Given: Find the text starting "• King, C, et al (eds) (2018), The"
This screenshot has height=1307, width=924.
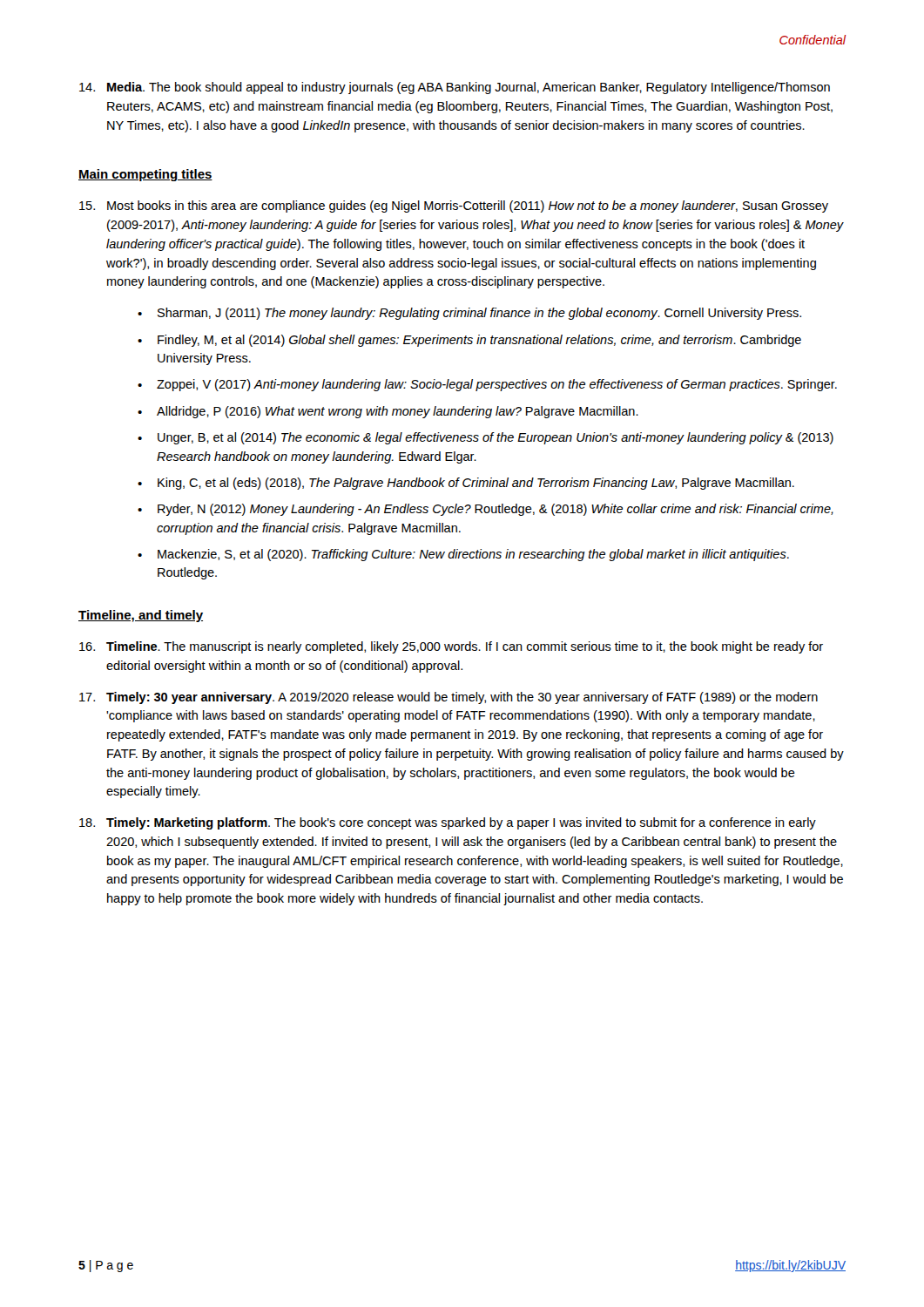Looking at the screenshot, I should coord(492,483).
